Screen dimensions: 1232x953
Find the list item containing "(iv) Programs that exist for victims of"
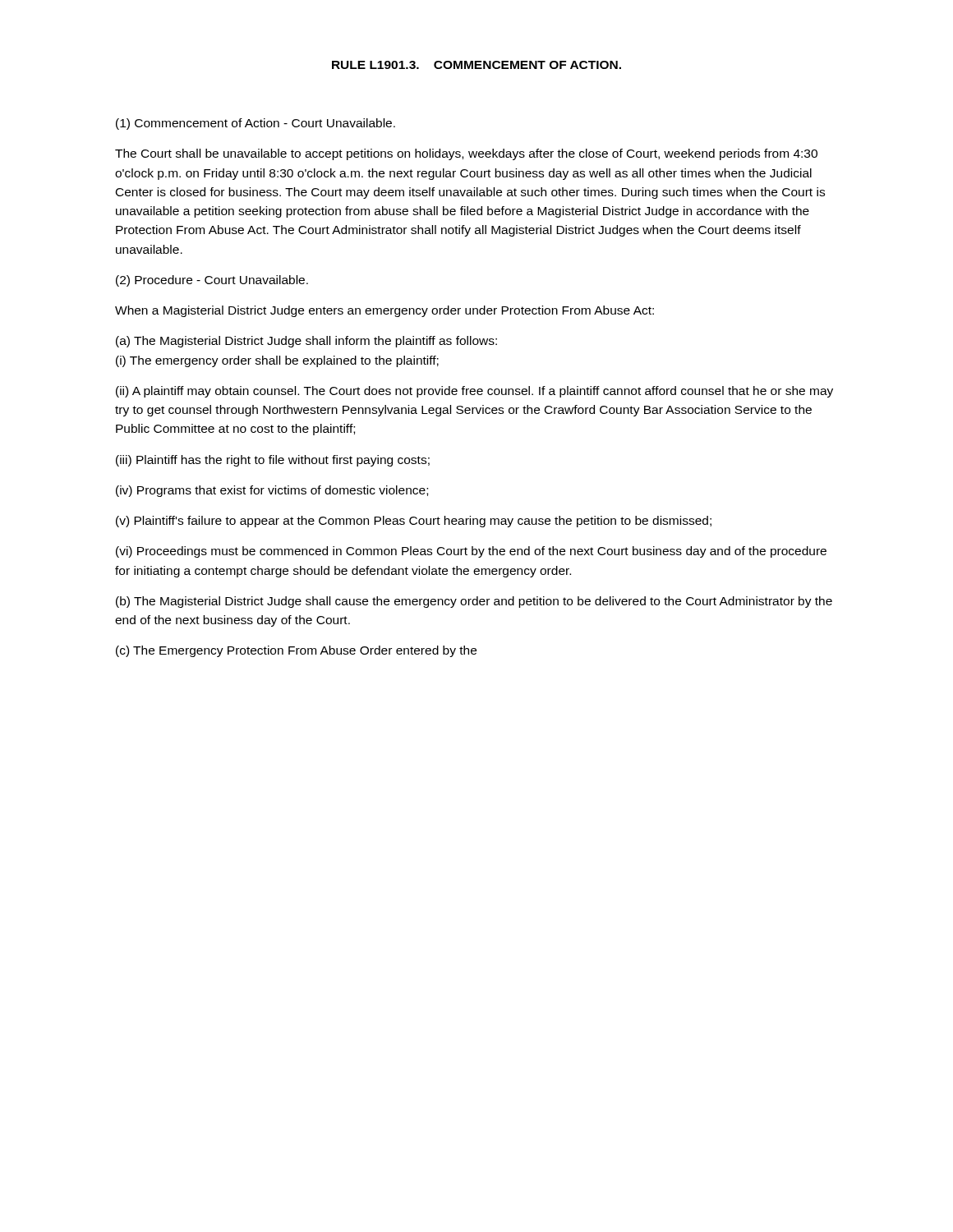point(272,490)
